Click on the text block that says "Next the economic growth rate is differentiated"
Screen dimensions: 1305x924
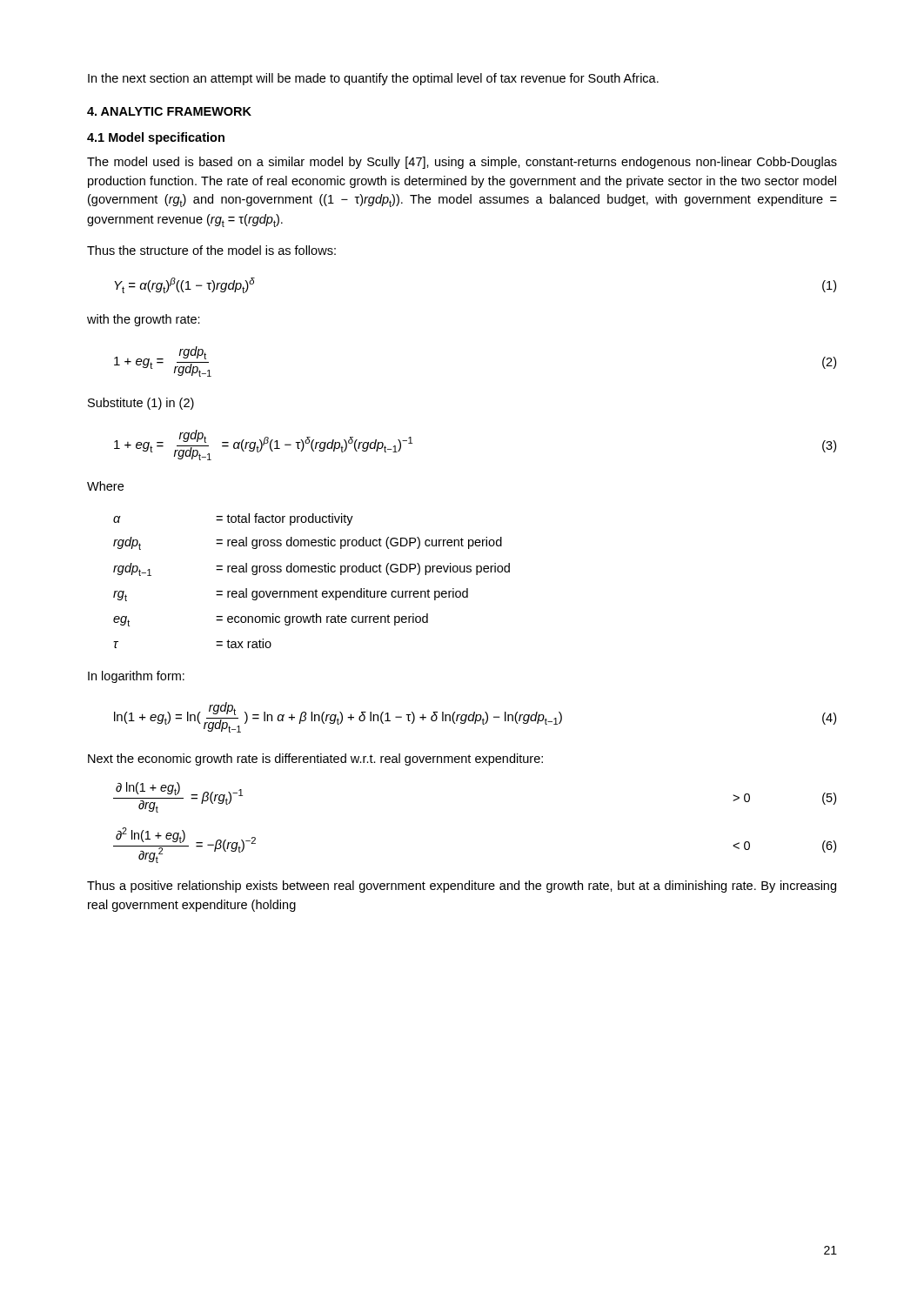[x=462, y=760]
